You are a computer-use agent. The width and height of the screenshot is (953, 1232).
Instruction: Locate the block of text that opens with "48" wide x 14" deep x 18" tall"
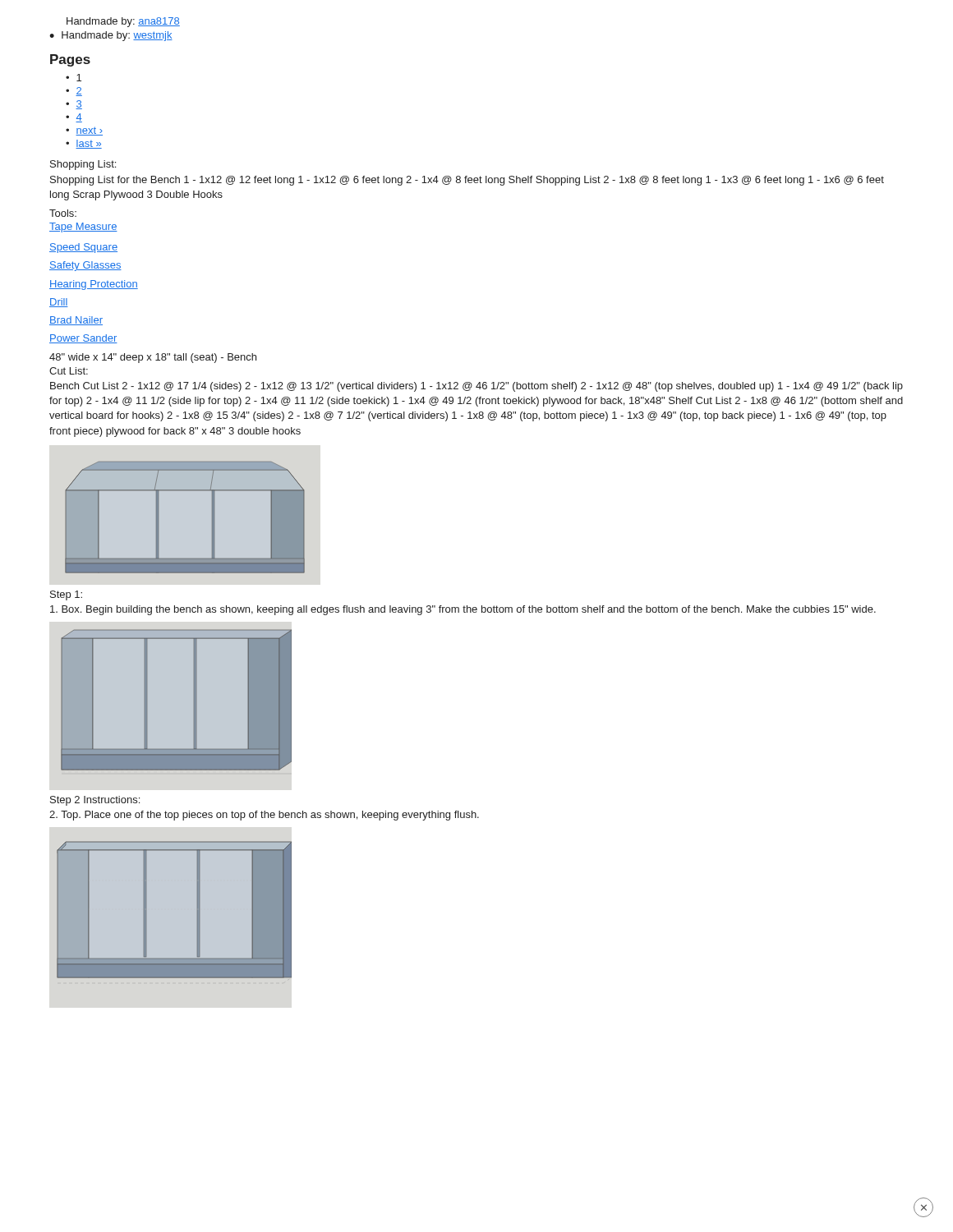pos(153,357)
